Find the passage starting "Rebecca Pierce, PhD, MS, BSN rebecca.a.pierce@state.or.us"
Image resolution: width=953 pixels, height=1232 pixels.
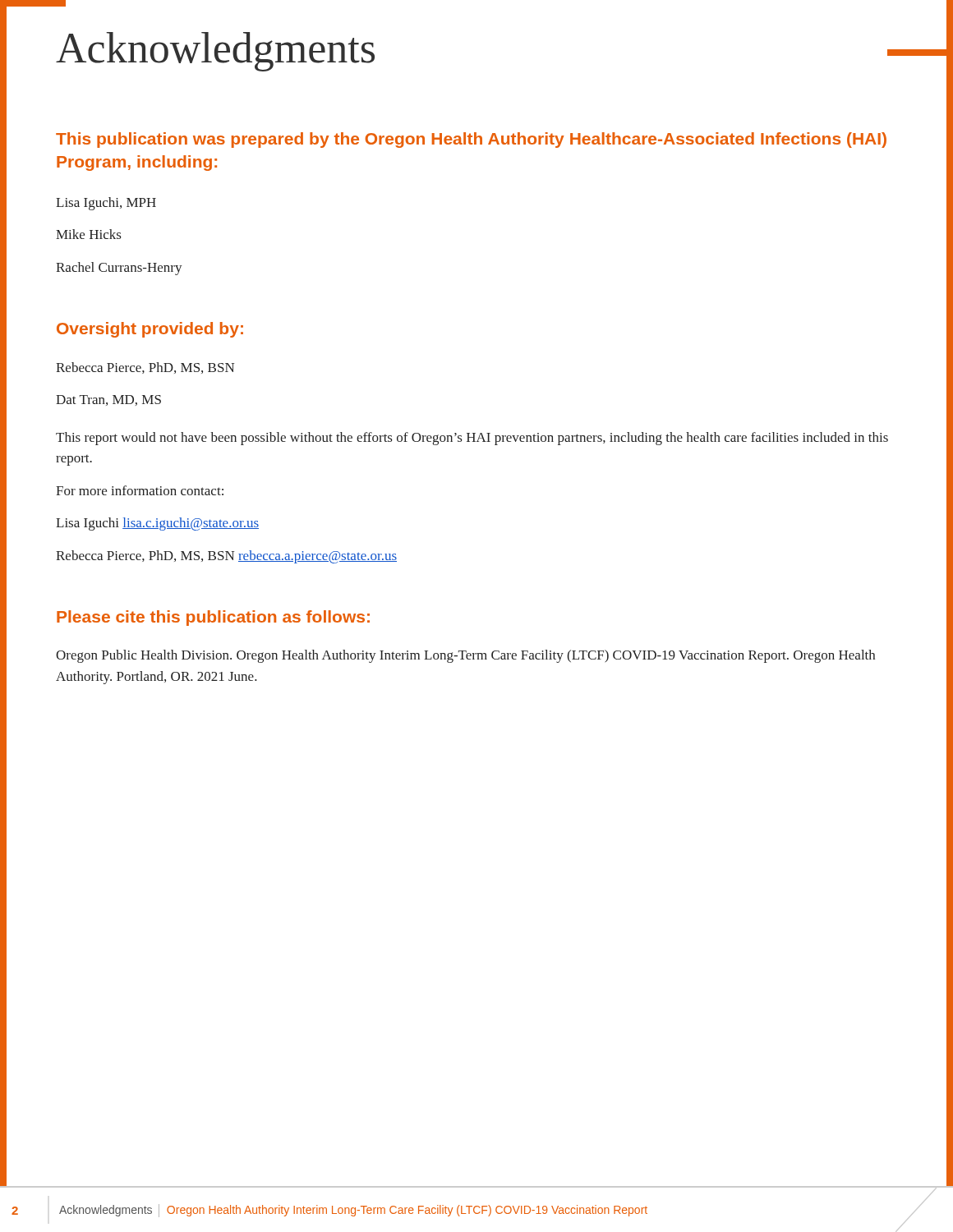(226, 555)
